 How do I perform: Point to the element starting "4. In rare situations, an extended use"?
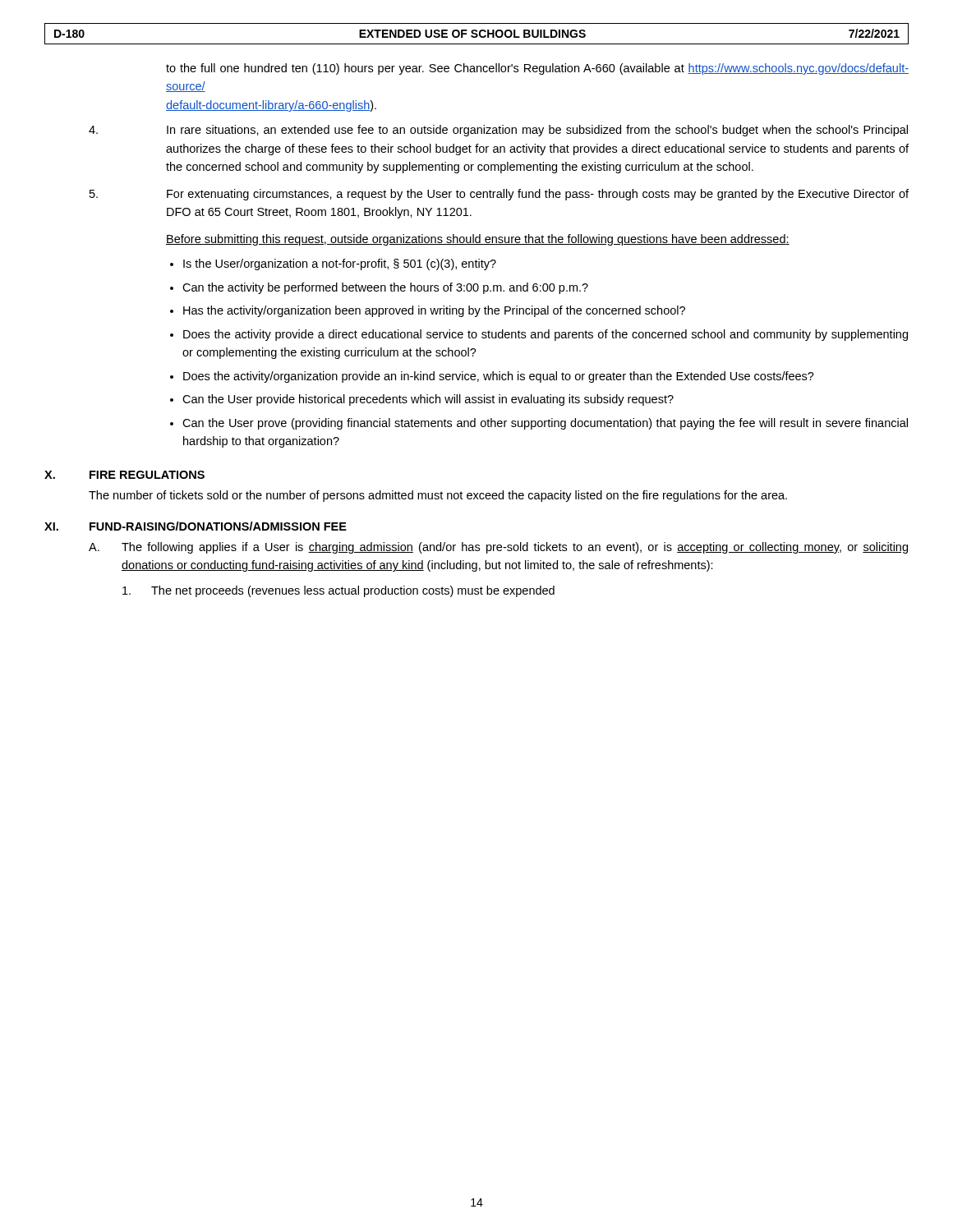(476, 149)
